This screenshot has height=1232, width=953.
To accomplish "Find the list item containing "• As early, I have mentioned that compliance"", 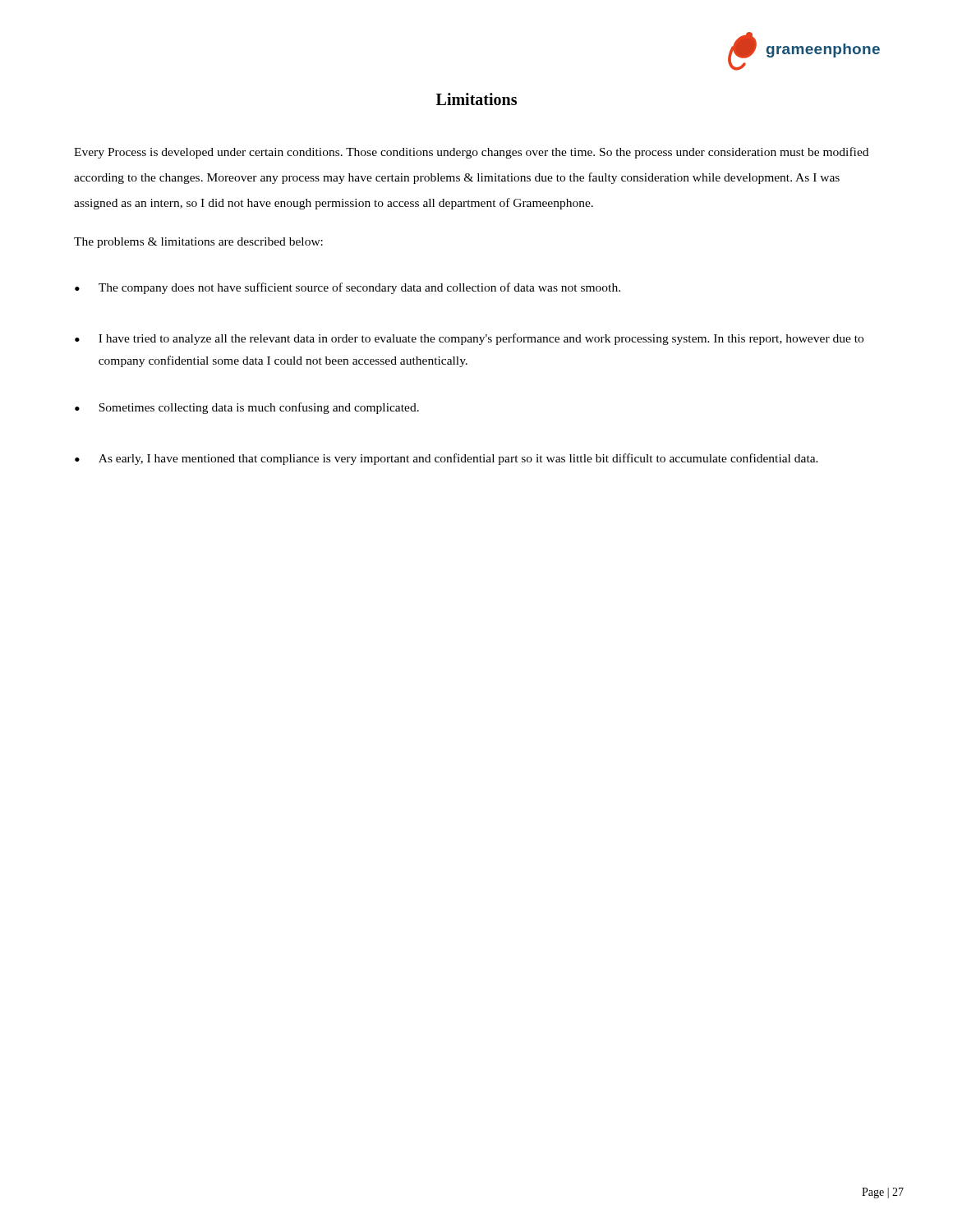I will 476,460.
